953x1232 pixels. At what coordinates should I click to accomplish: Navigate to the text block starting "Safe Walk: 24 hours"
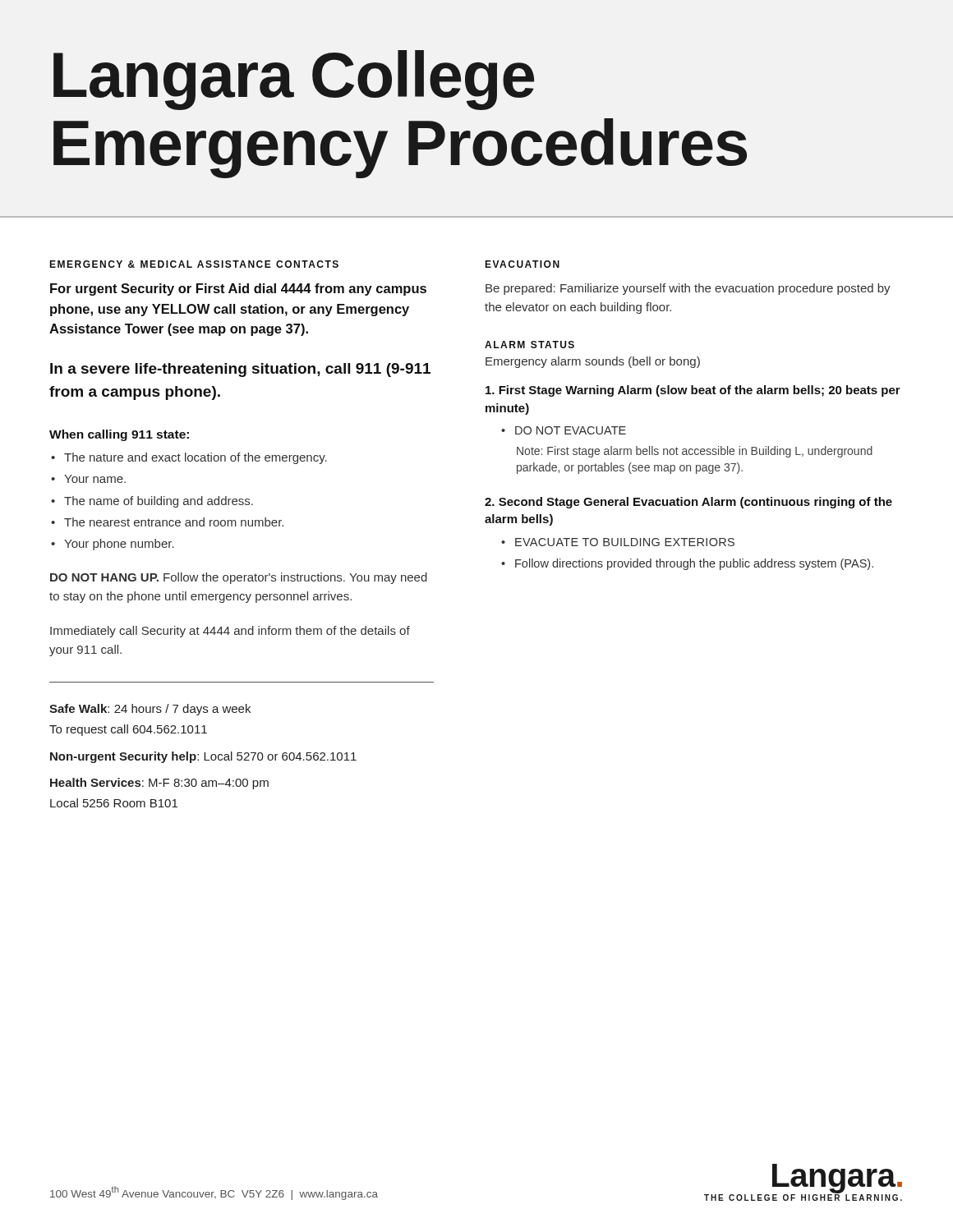pos(150,719)
